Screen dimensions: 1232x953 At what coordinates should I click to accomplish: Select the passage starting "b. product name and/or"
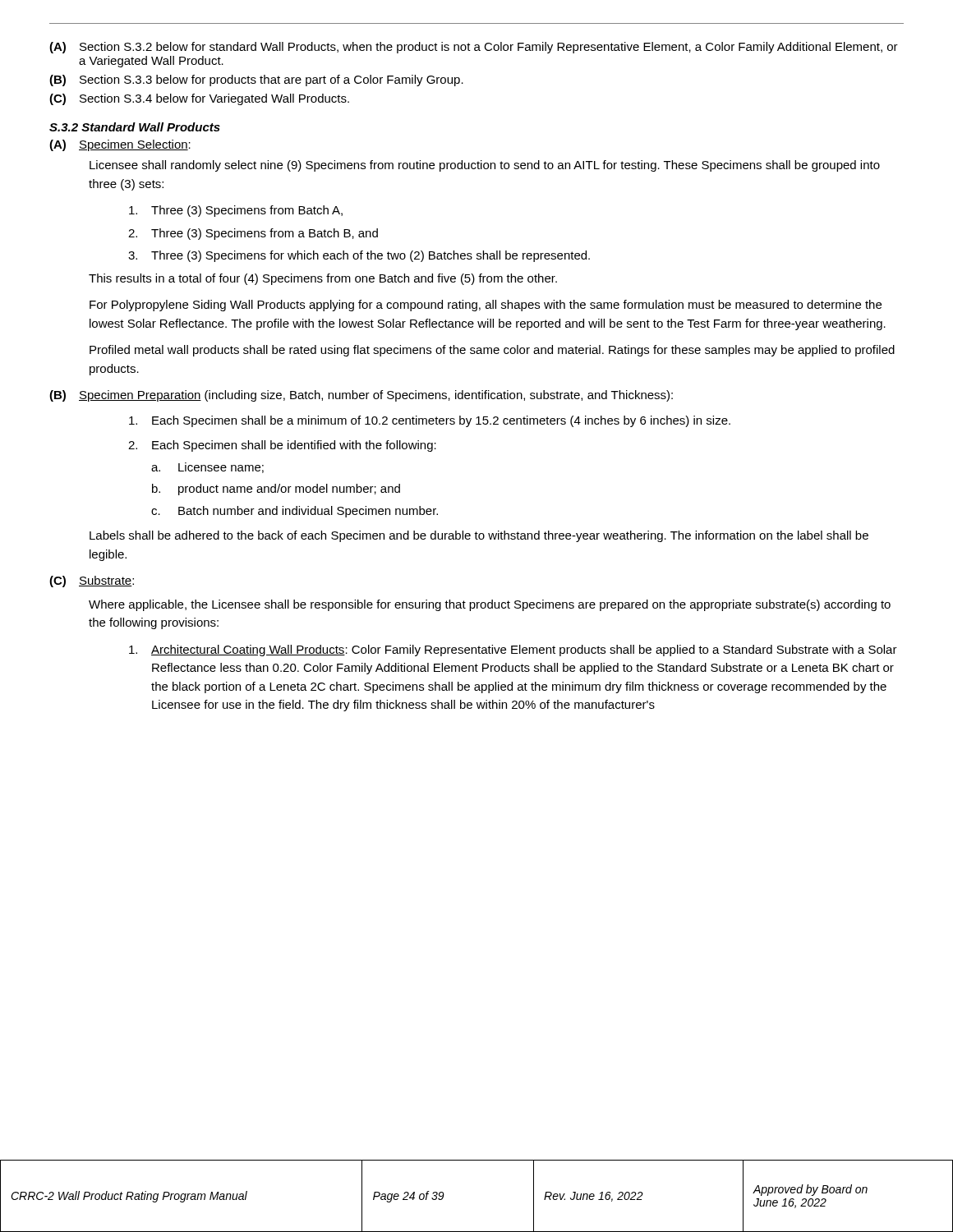tap(276, 489)
